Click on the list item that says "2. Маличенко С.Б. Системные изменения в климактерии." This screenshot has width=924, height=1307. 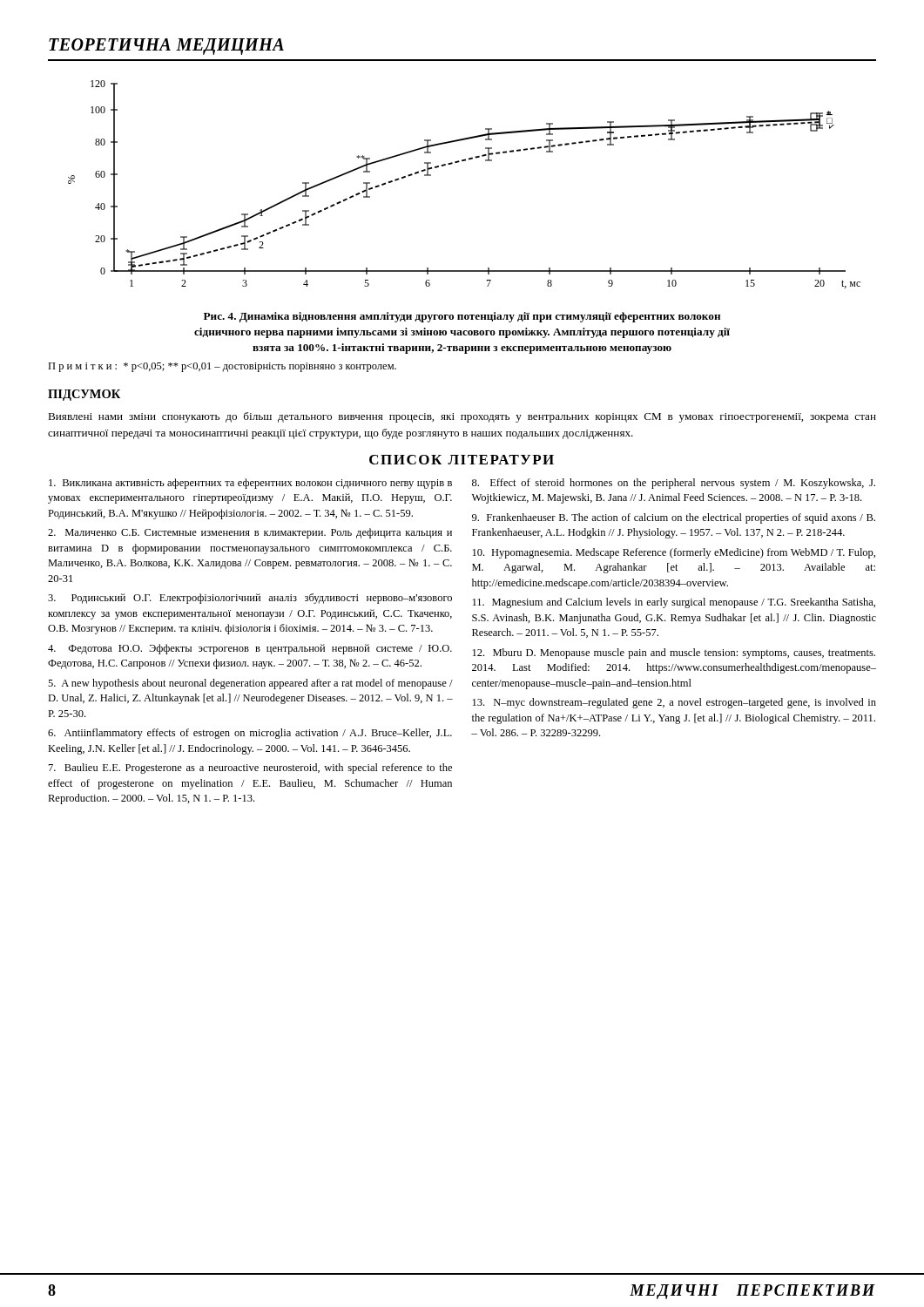(250, 555)
